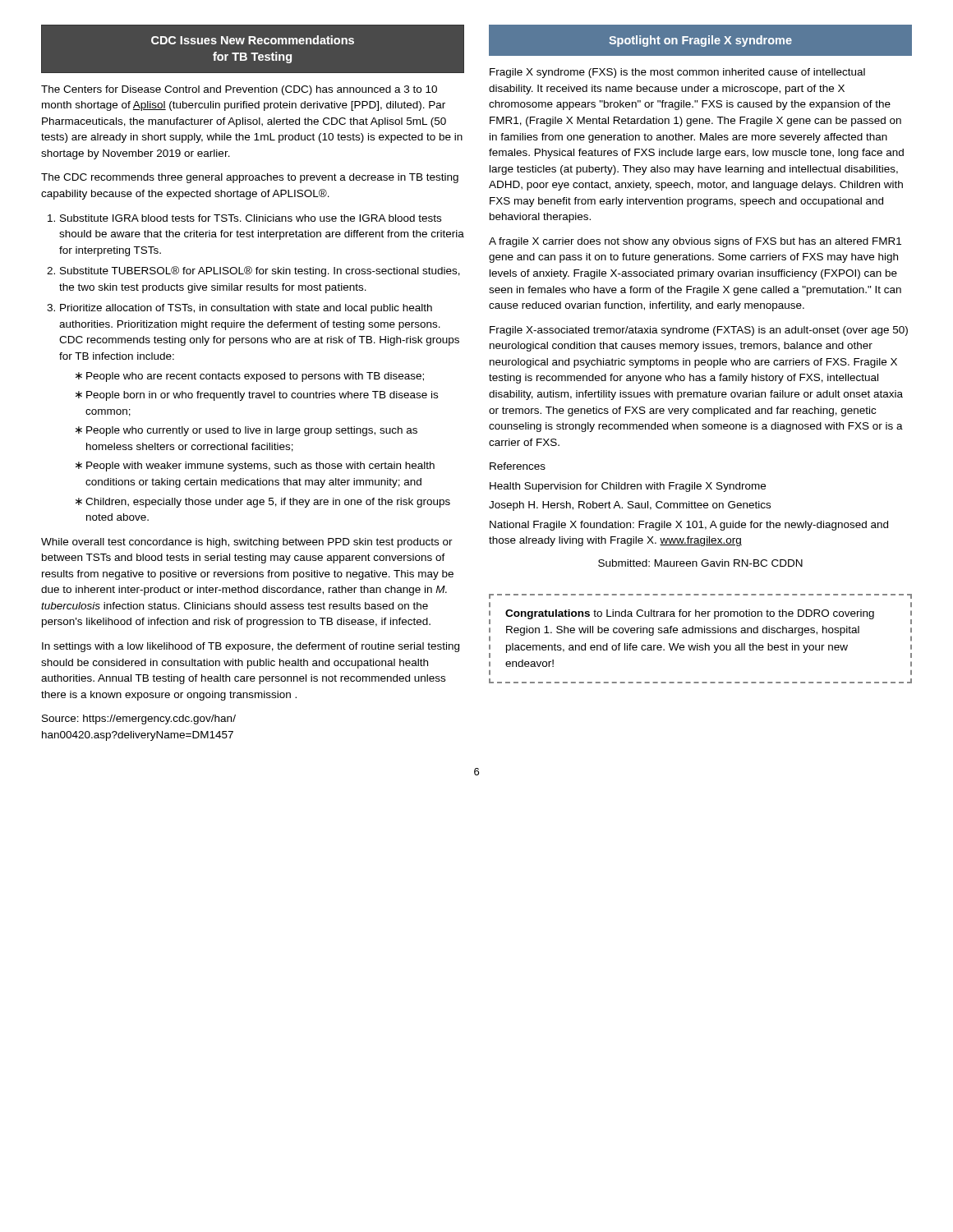Find the block starting "References Health Supervision"
The image size is (953, 1232).
coord(700,504)
